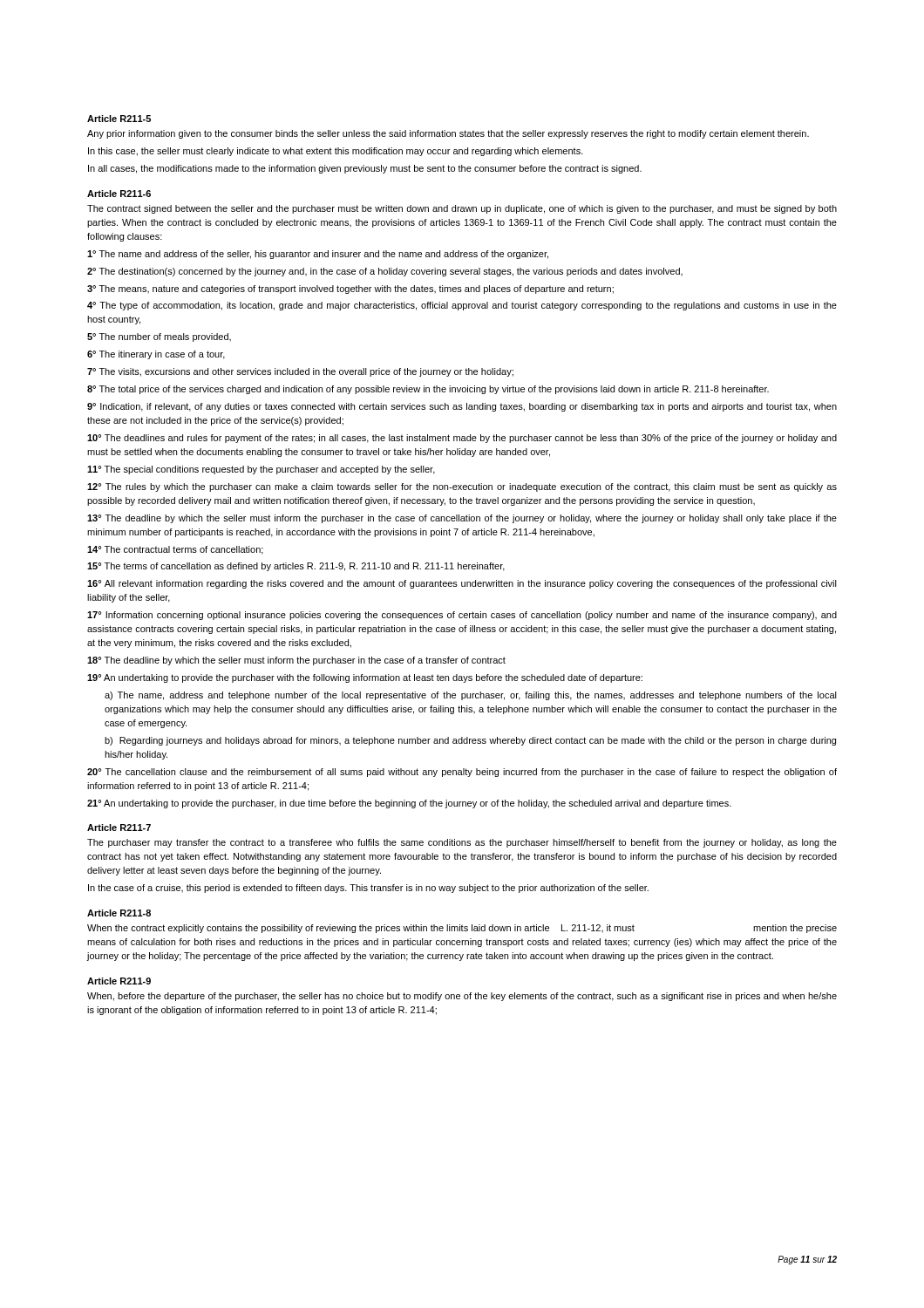Locate the text starting "The purchaser may"
Screen dimensions: 1308x924
462,857
